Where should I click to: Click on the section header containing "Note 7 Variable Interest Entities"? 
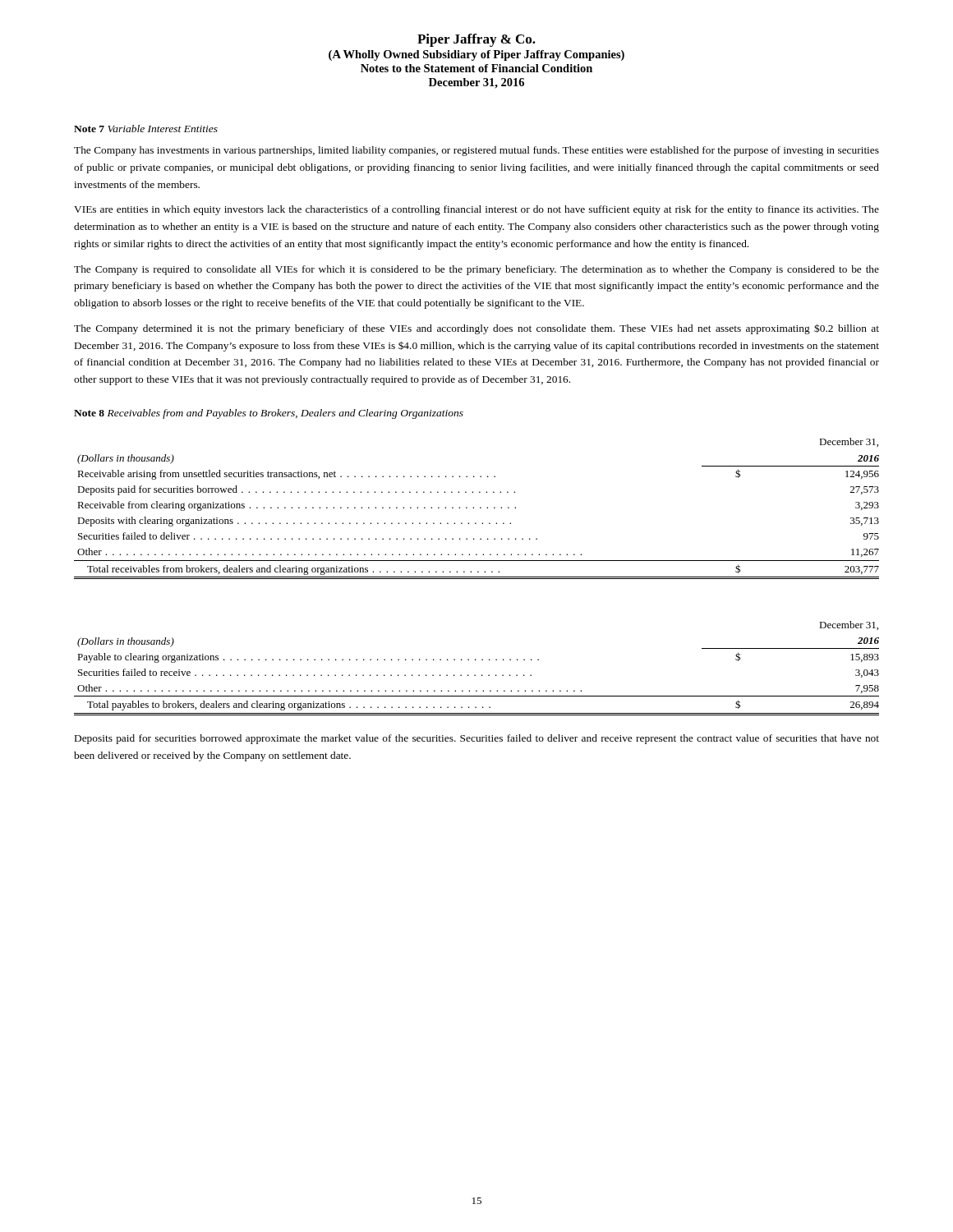click(x=146, y=128)
